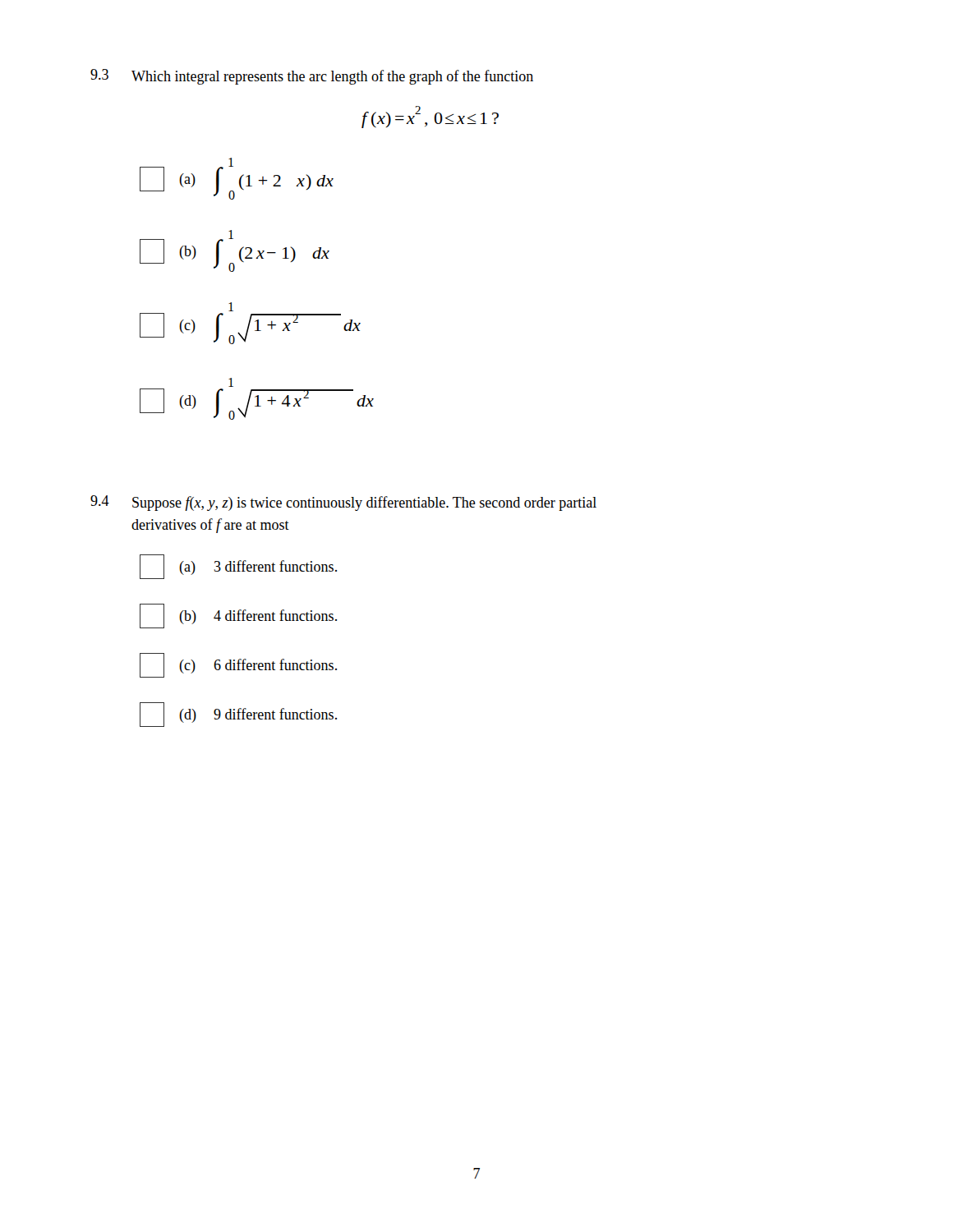Find the list item with the text "(c) 6 different"
Image resolution: width=953 pixels, height=1232 pixels.
[239, 665]
